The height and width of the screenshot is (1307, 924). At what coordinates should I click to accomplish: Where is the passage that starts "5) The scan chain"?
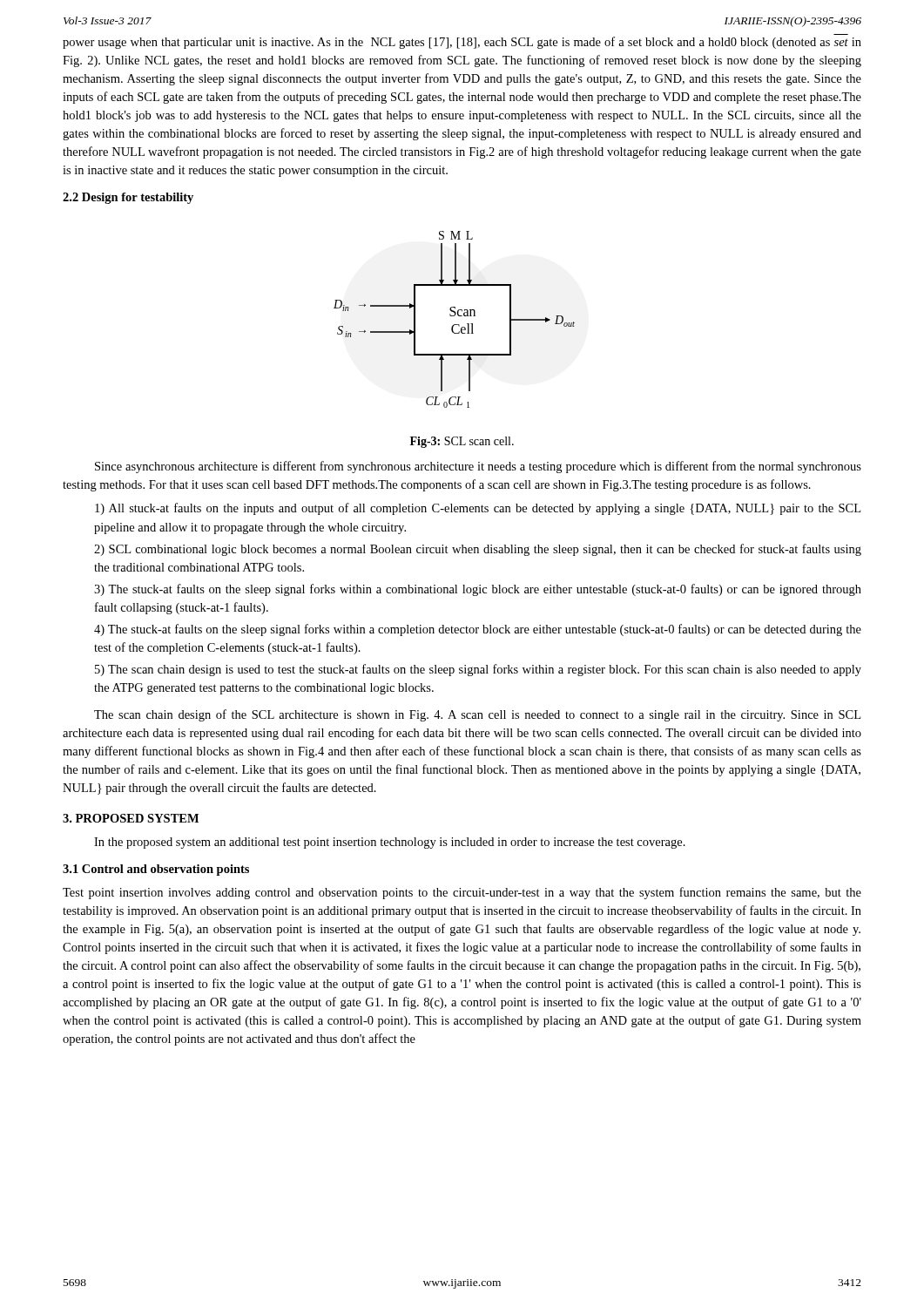[x=478, y=678]
